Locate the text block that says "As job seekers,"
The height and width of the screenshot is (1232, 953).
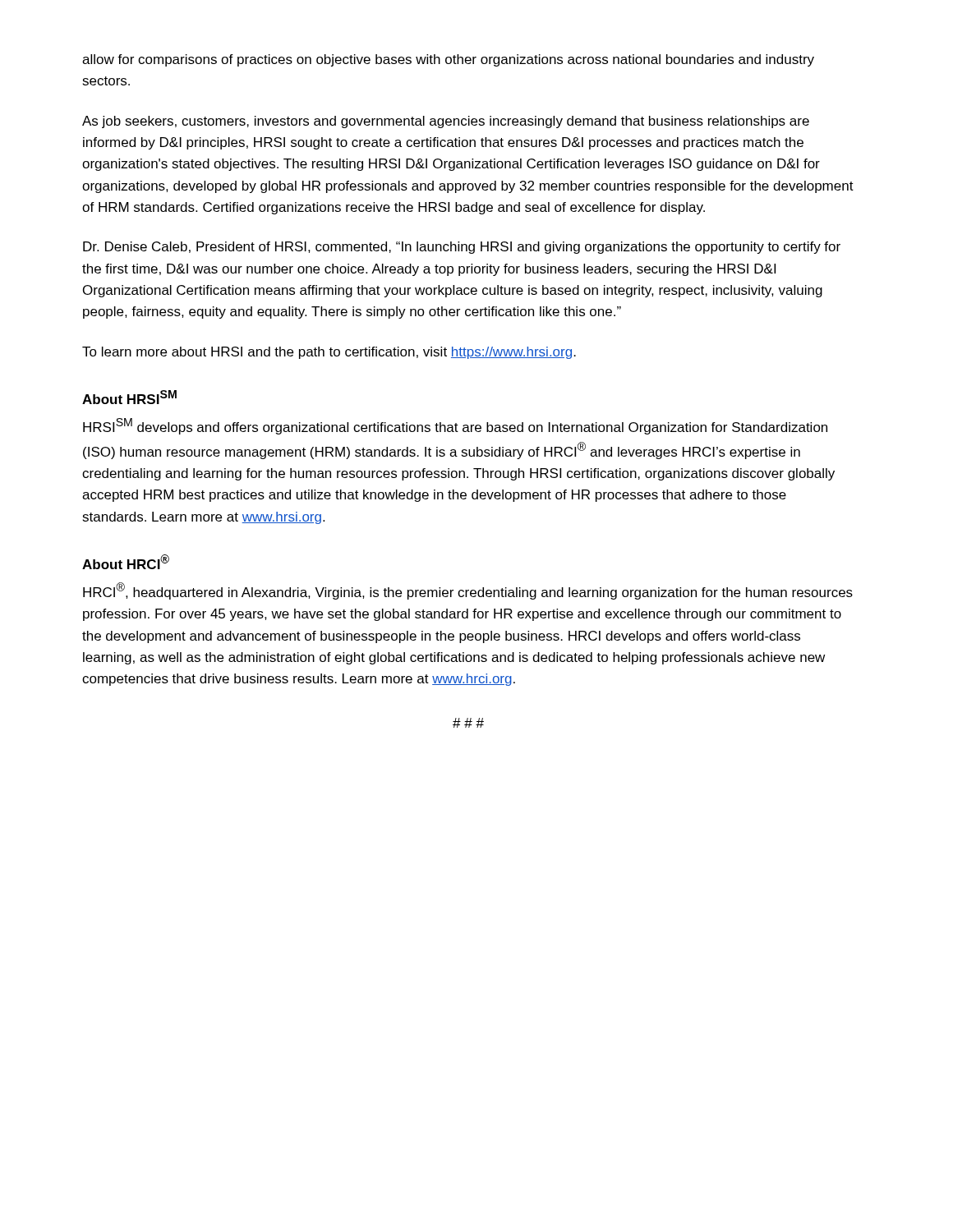click(468, 164)
